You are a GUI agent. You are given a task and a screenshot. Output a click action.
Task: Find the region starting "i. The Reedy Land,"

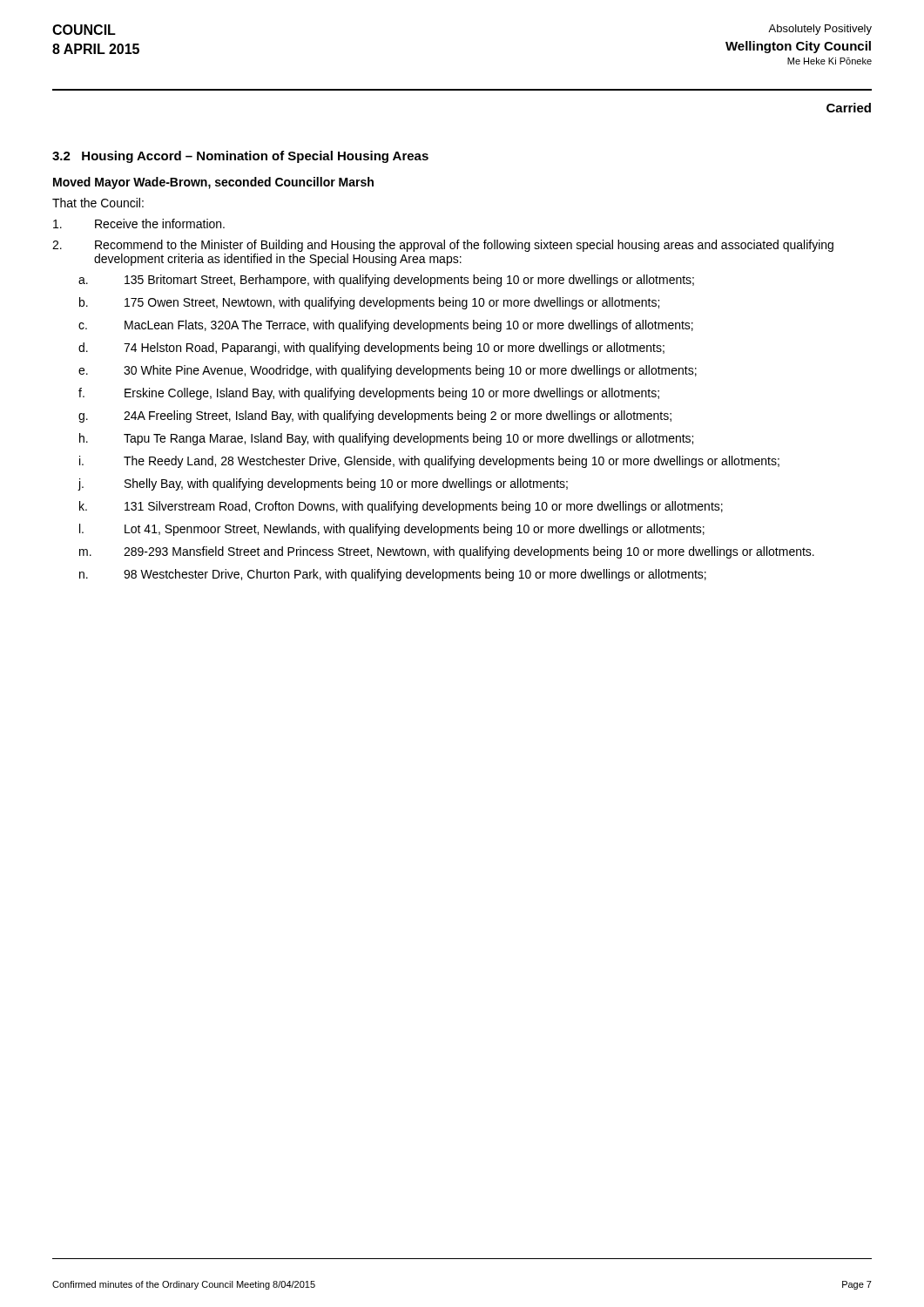pyautogui.click(x=462, y=461)
